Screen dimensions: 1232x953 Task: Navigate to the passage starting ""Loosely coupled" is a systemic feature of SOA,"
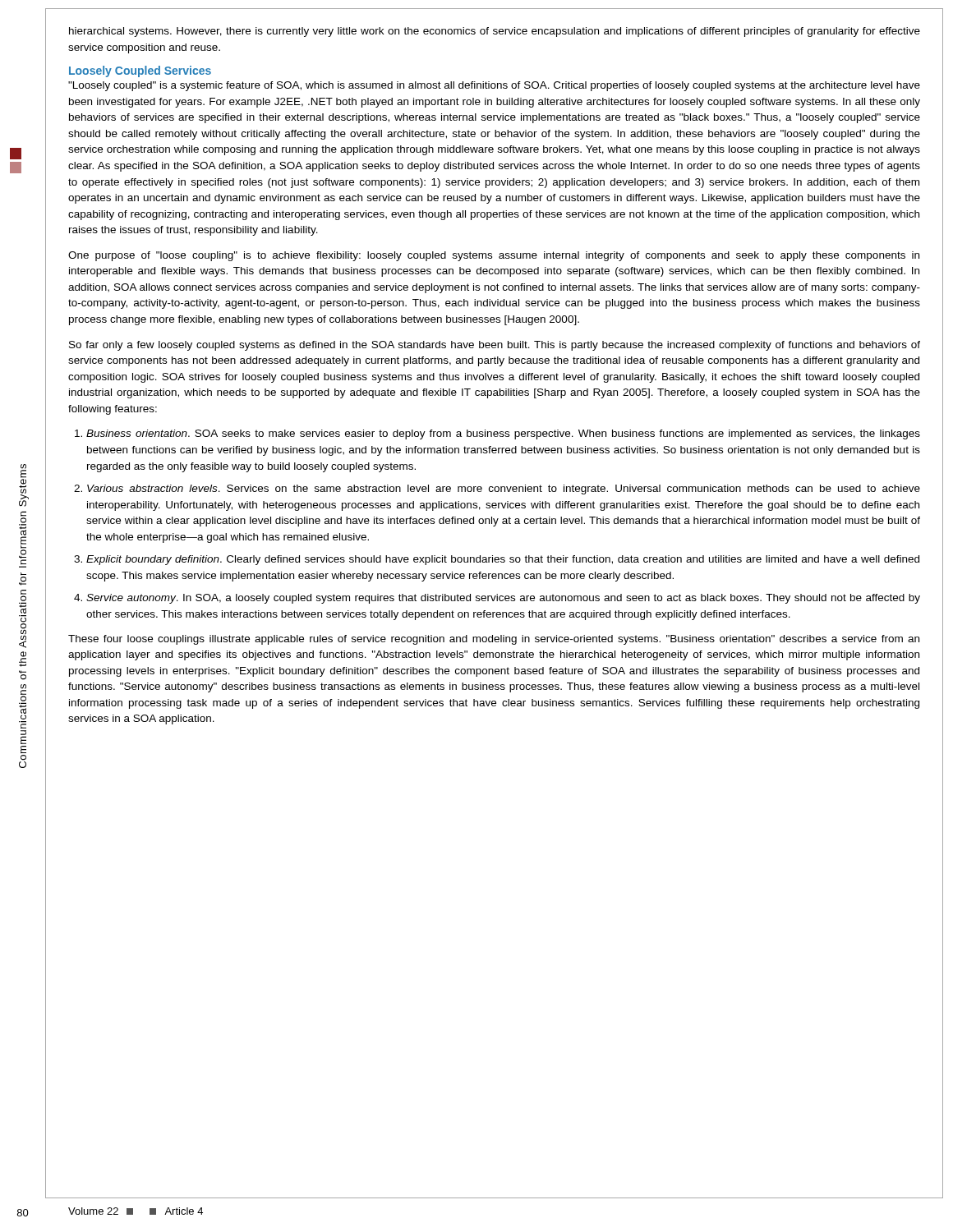tap(494, 158)
